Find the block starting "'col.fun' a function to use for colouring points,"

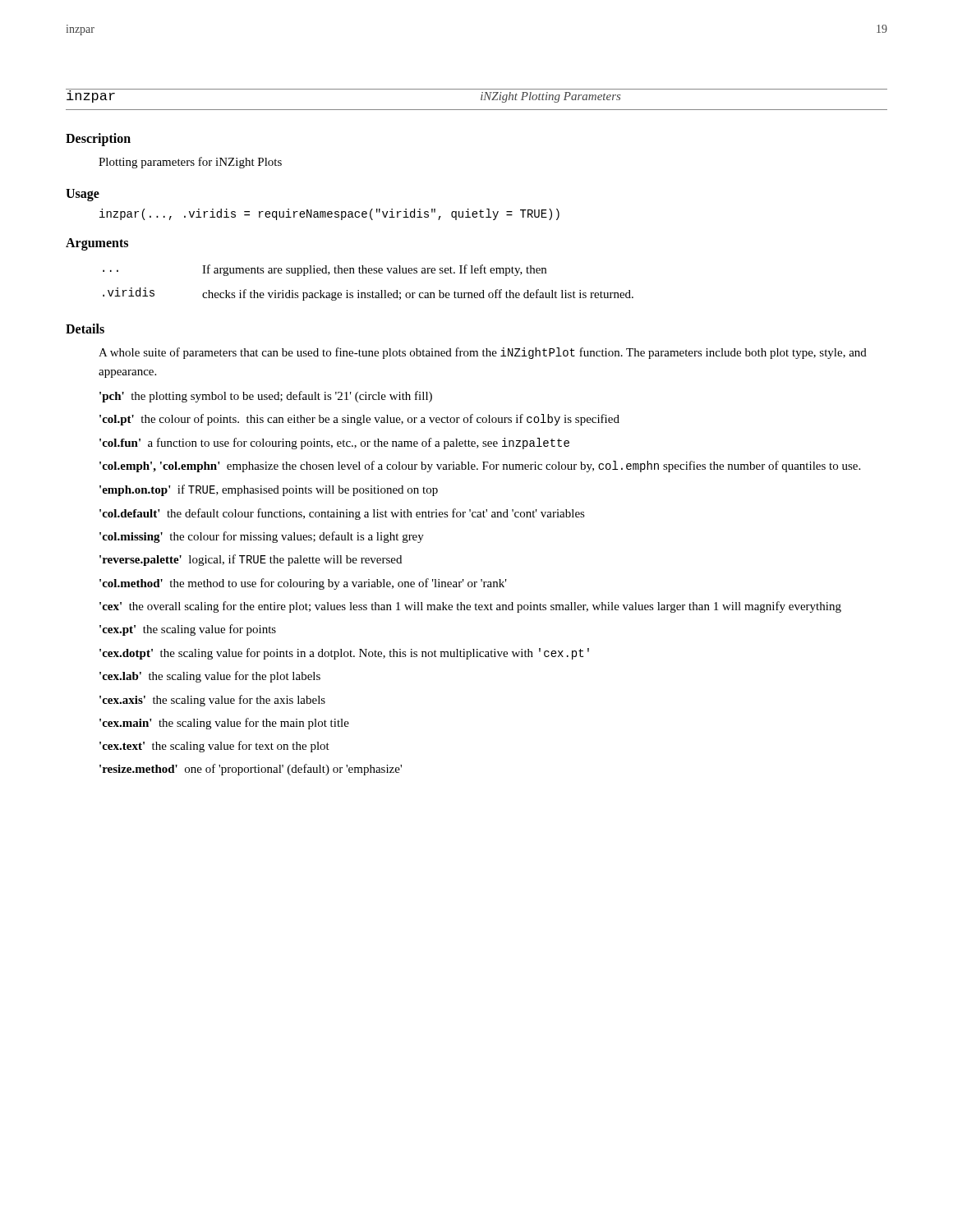tap(334, 443)
